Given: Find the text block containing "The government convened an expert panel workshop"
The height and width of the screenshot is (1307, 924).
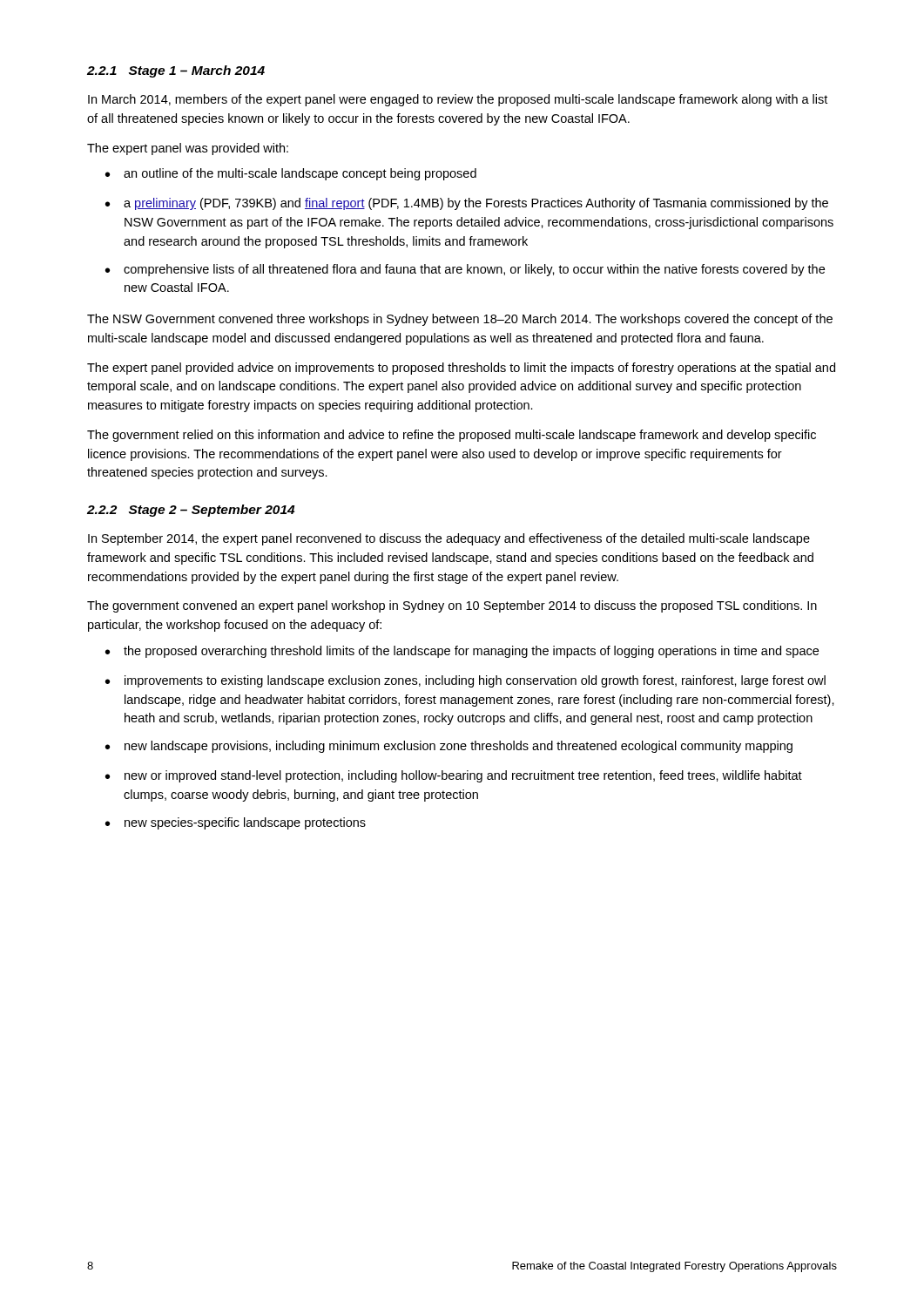Looking at the screenshot, I should click(x=452, y=615).
